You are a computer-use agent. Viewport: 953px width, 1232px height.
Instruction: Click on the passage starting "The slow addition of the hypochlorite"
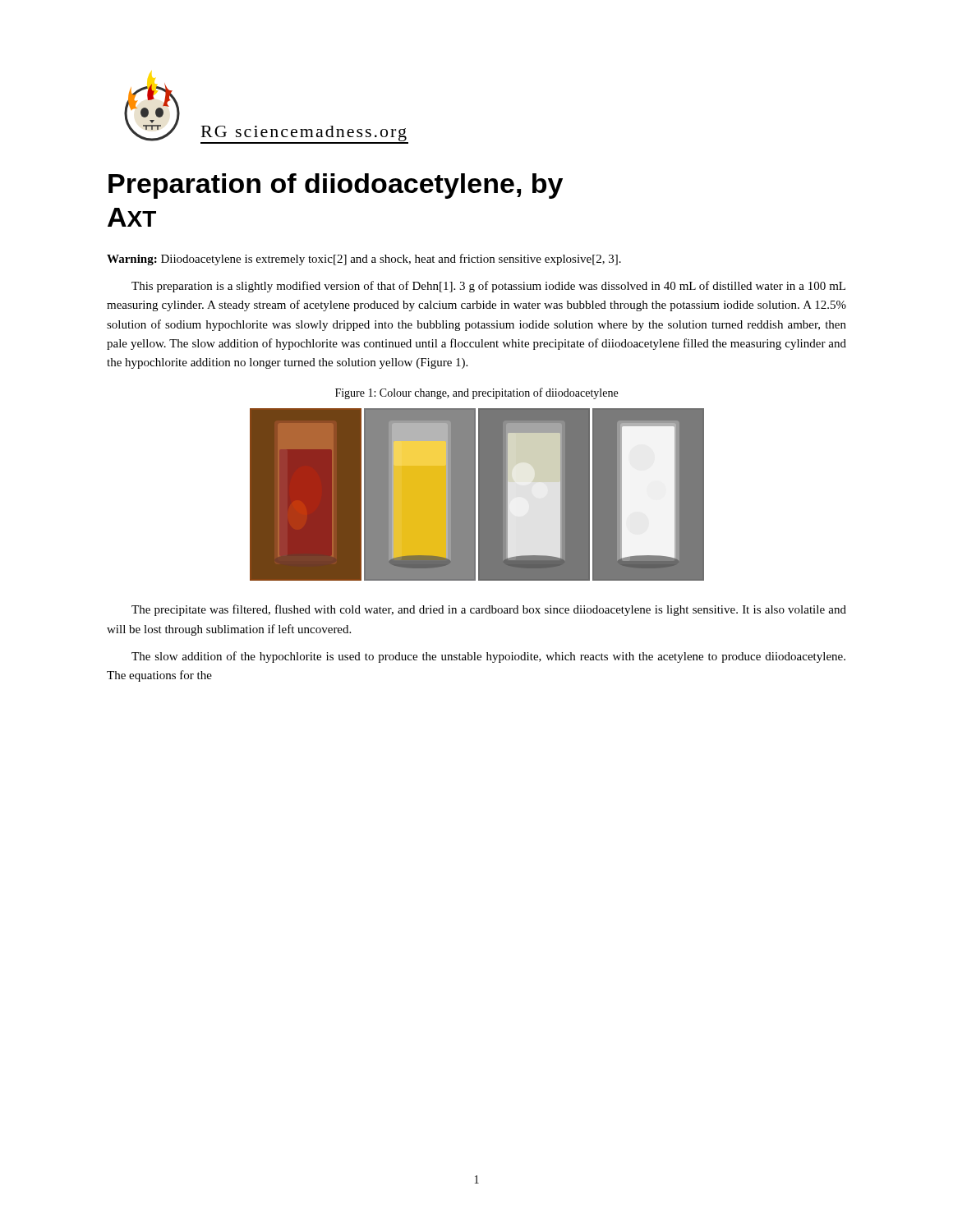click(476, 666)
